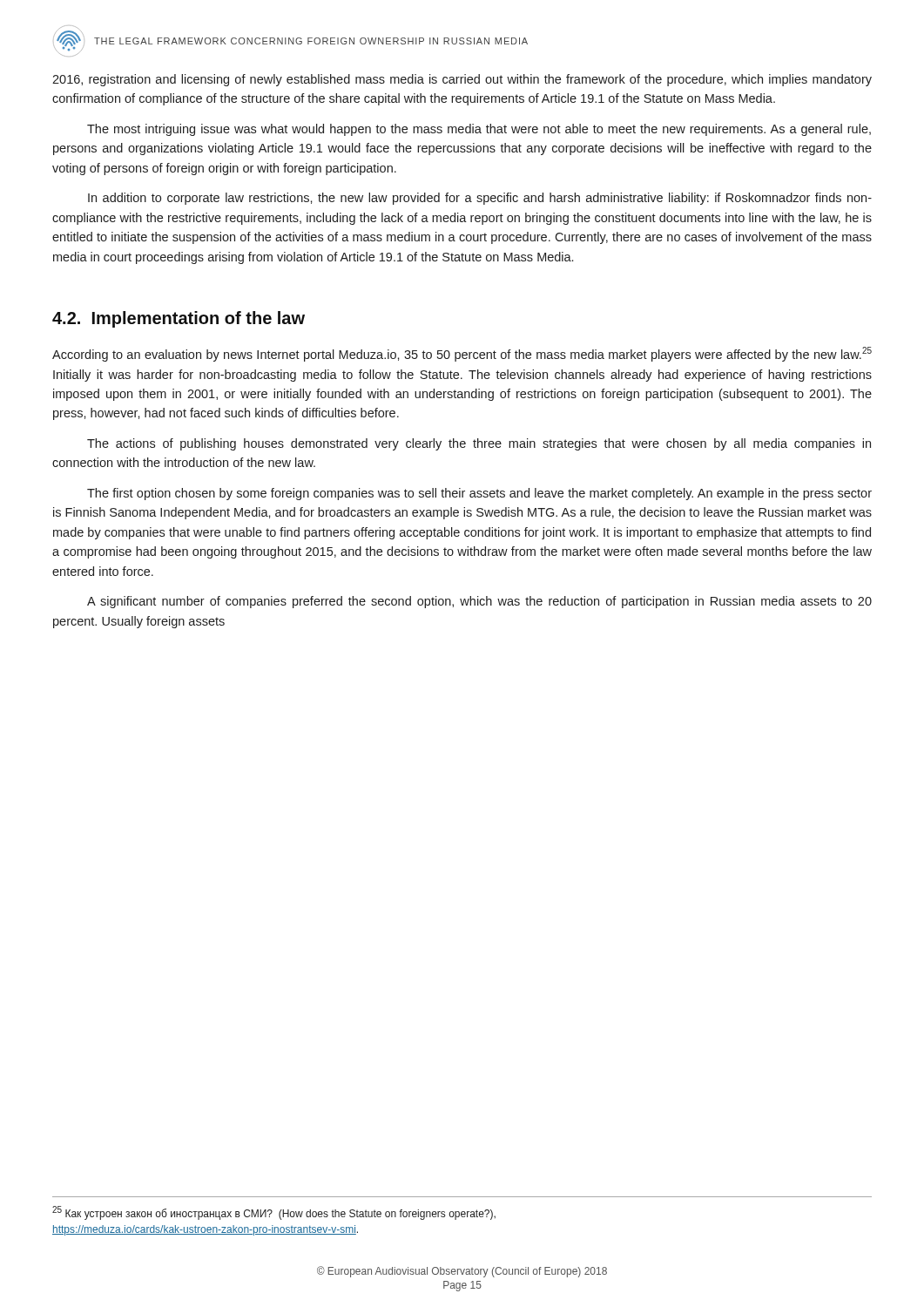Locate the footnote
The width and height of the screenshot is (924, 1307).
(274, 1220)
